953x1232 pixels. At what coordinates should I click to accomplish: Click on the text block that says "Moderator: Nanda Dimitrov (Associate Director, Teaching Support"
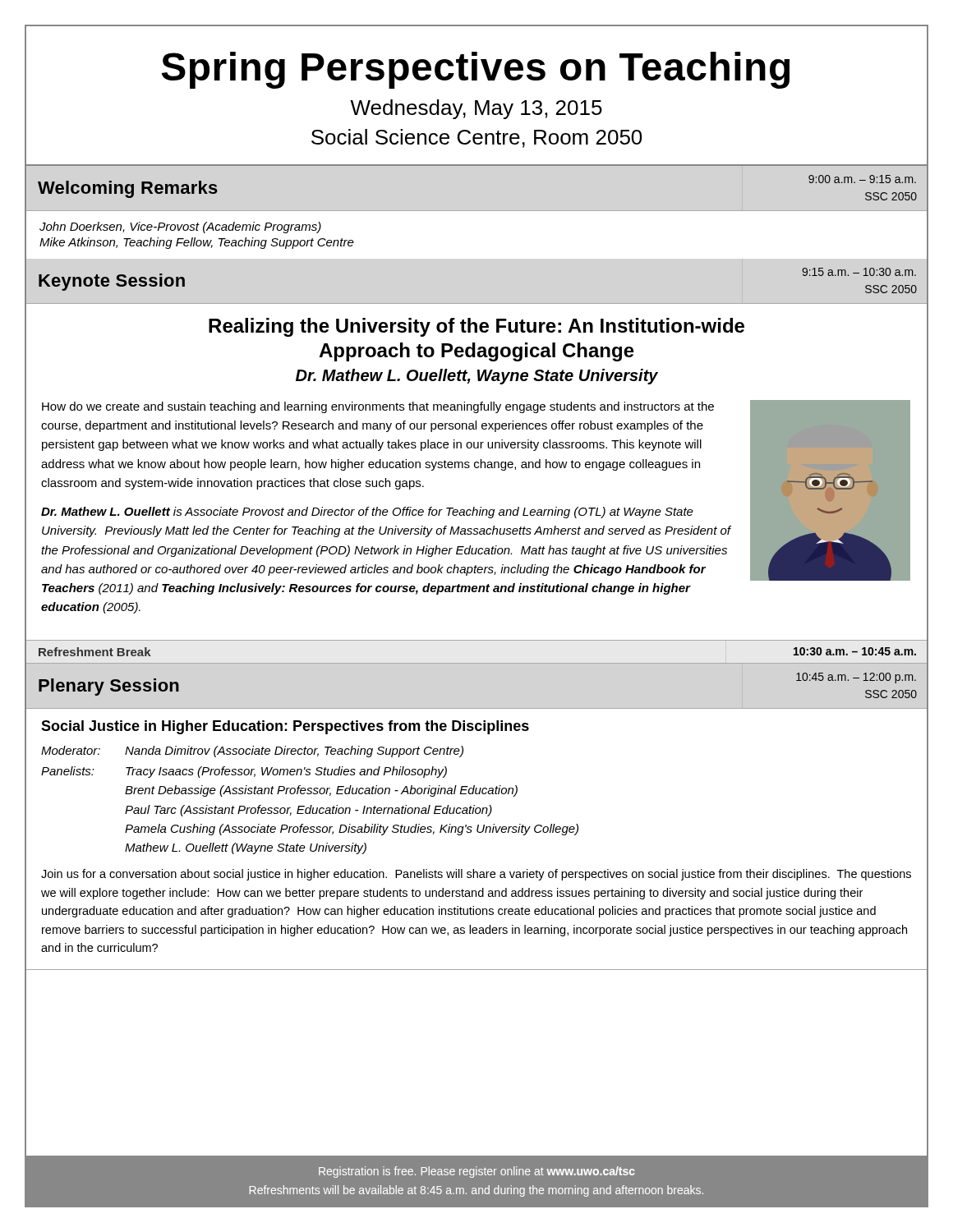pos(476,799)
